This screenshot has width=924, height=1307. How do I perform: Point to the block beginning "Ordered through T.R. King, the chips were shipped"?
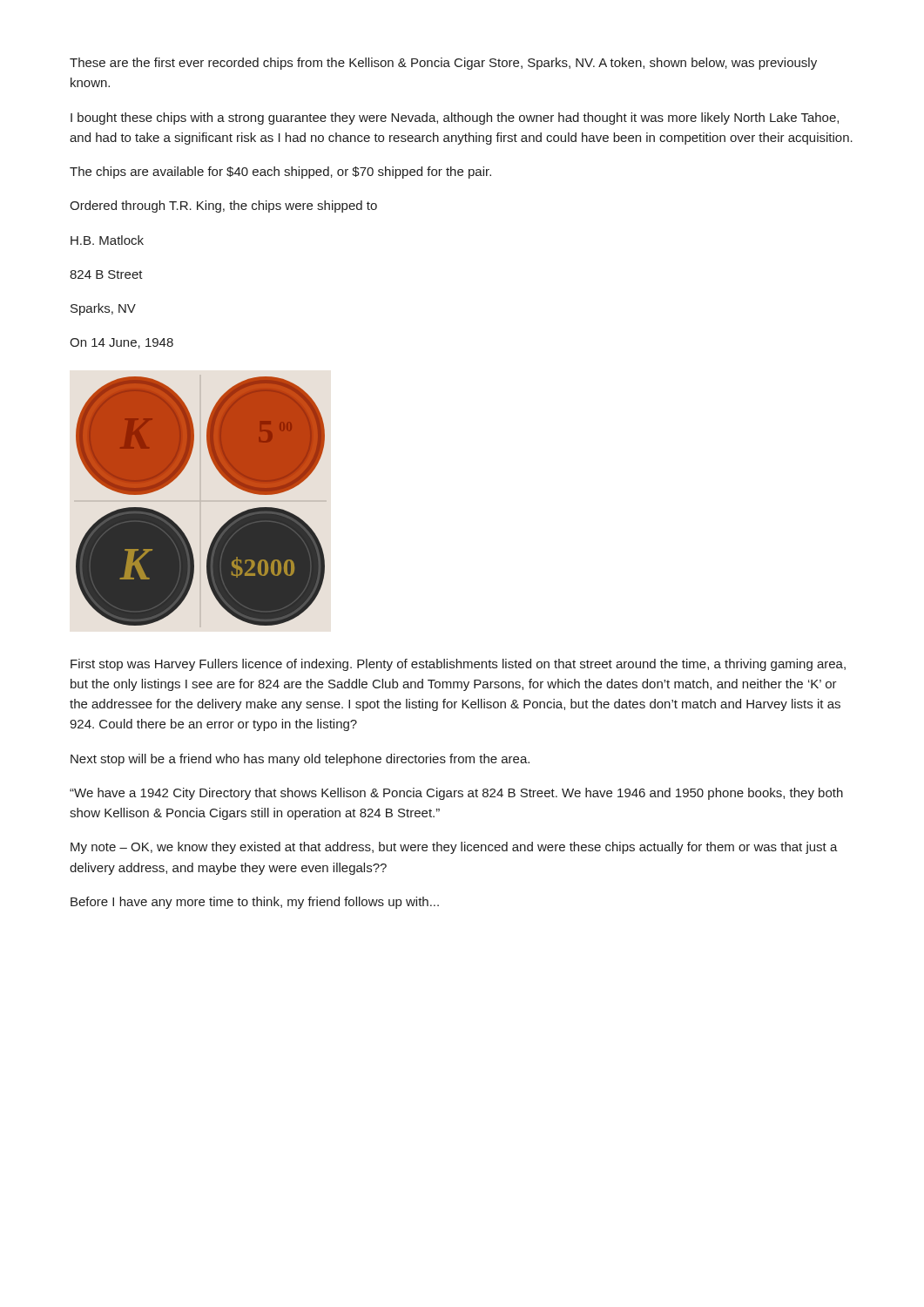pos(224,205)
